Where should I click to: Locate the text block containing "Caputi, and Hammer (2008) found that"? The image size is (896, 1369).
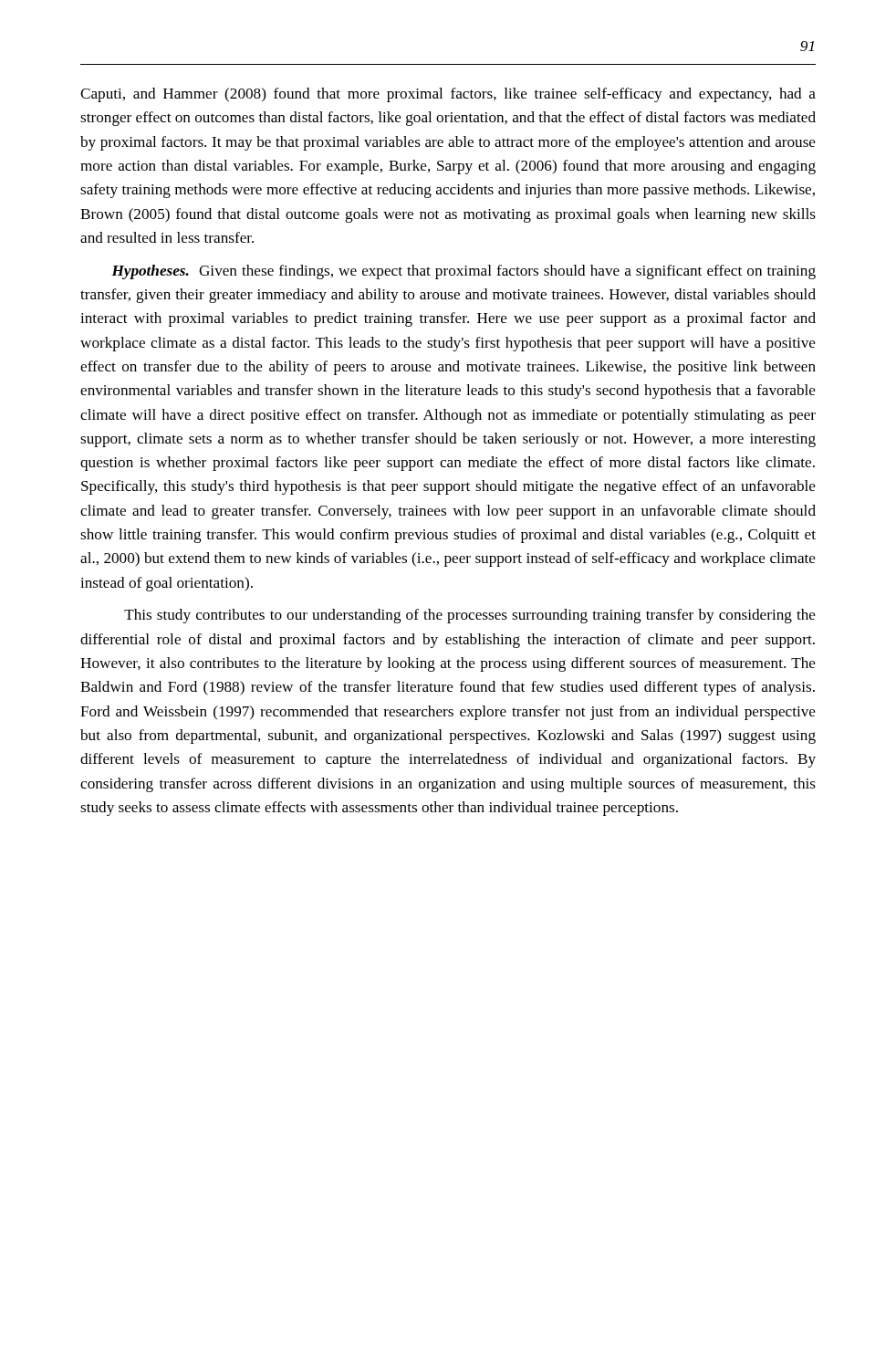pyautogui.click(x=448, y=166)
